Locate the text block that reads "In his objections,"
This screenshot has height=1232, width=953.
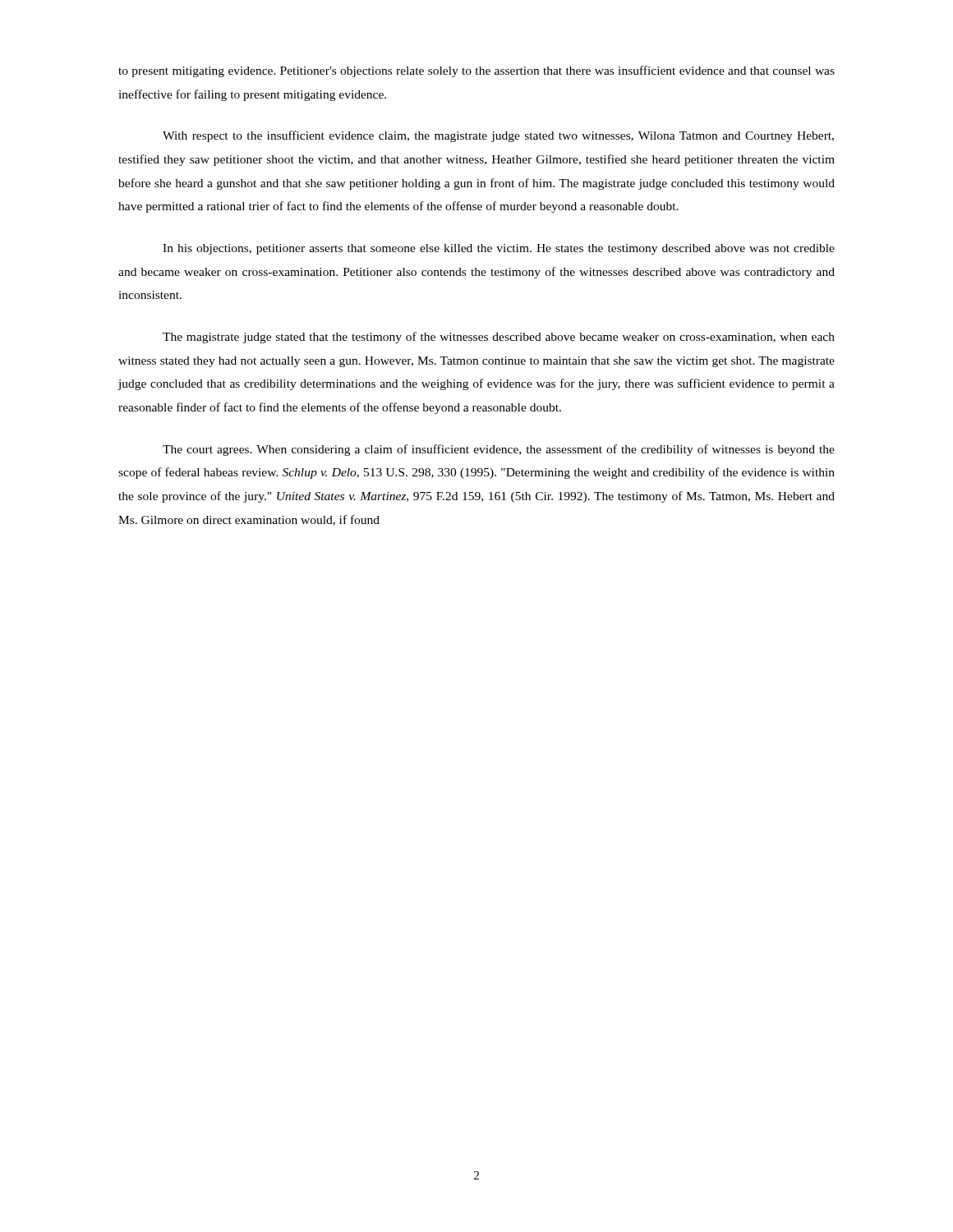click(x=476, y=272)
